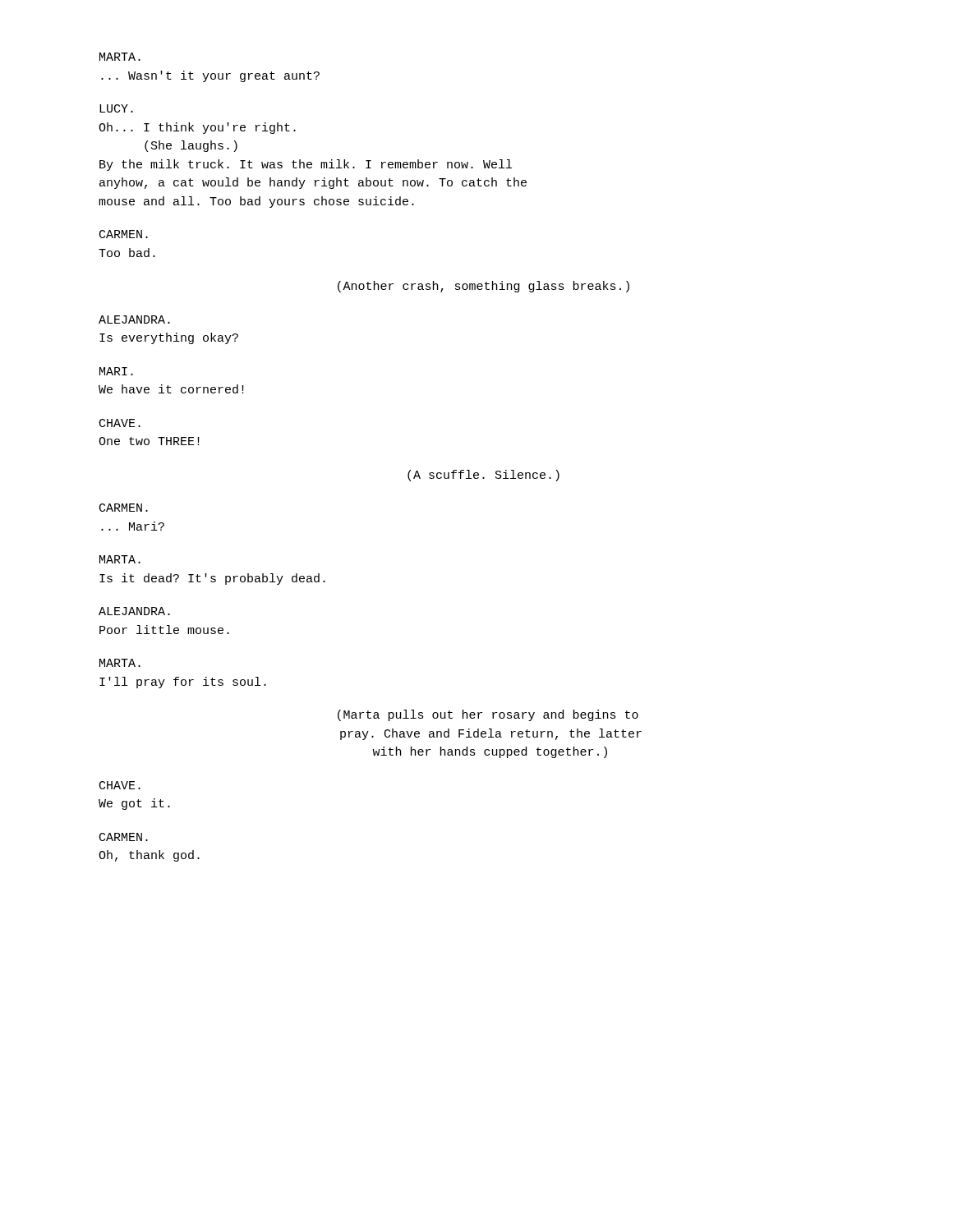Image resolution: width=953 pixels, height=1232 pixels.
Task: Point to "(A scuffle. Silence.)"
Action: (x=435, y=476)
